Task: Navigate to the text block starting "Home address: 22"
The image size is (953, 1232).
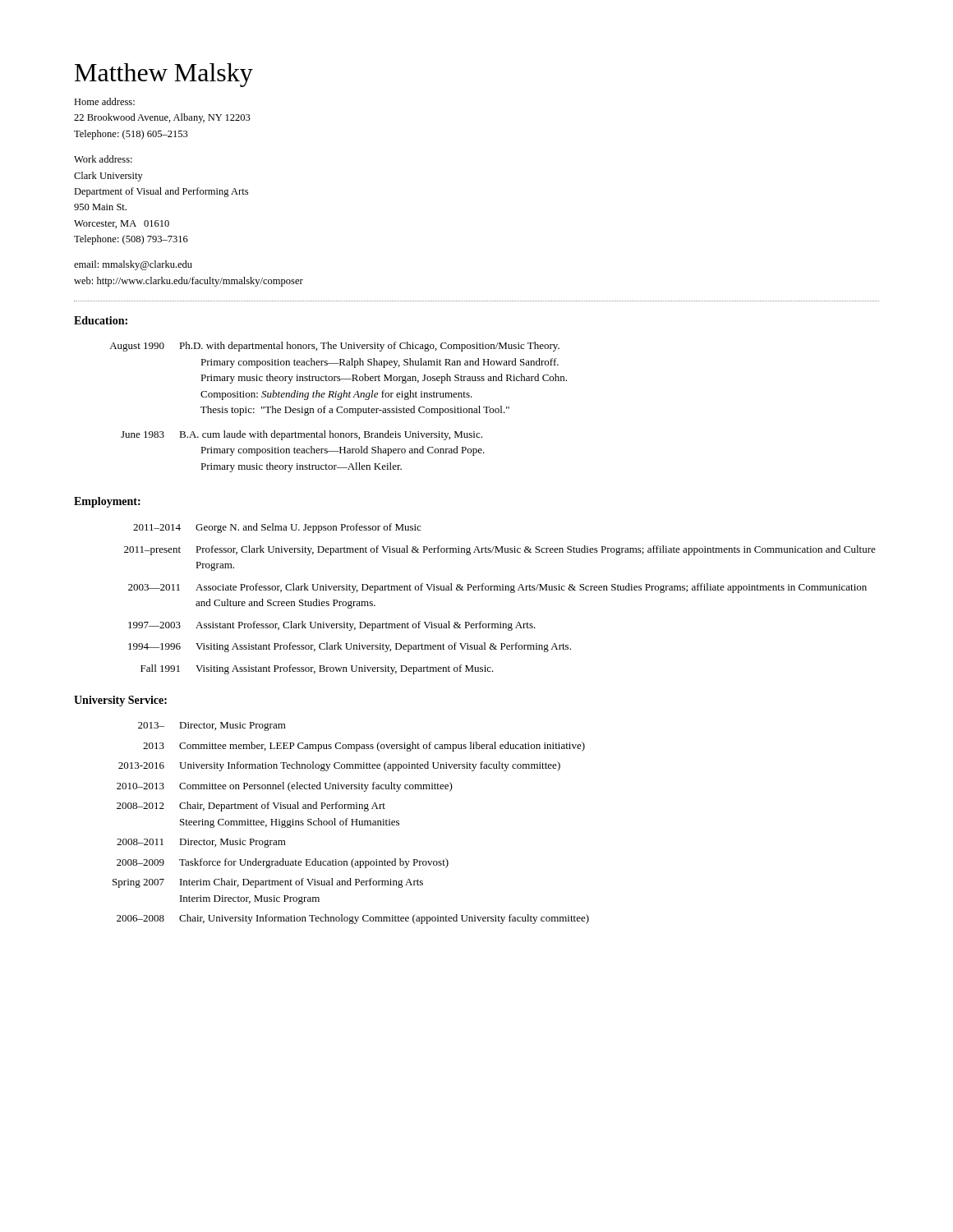Action: [162, 118]
